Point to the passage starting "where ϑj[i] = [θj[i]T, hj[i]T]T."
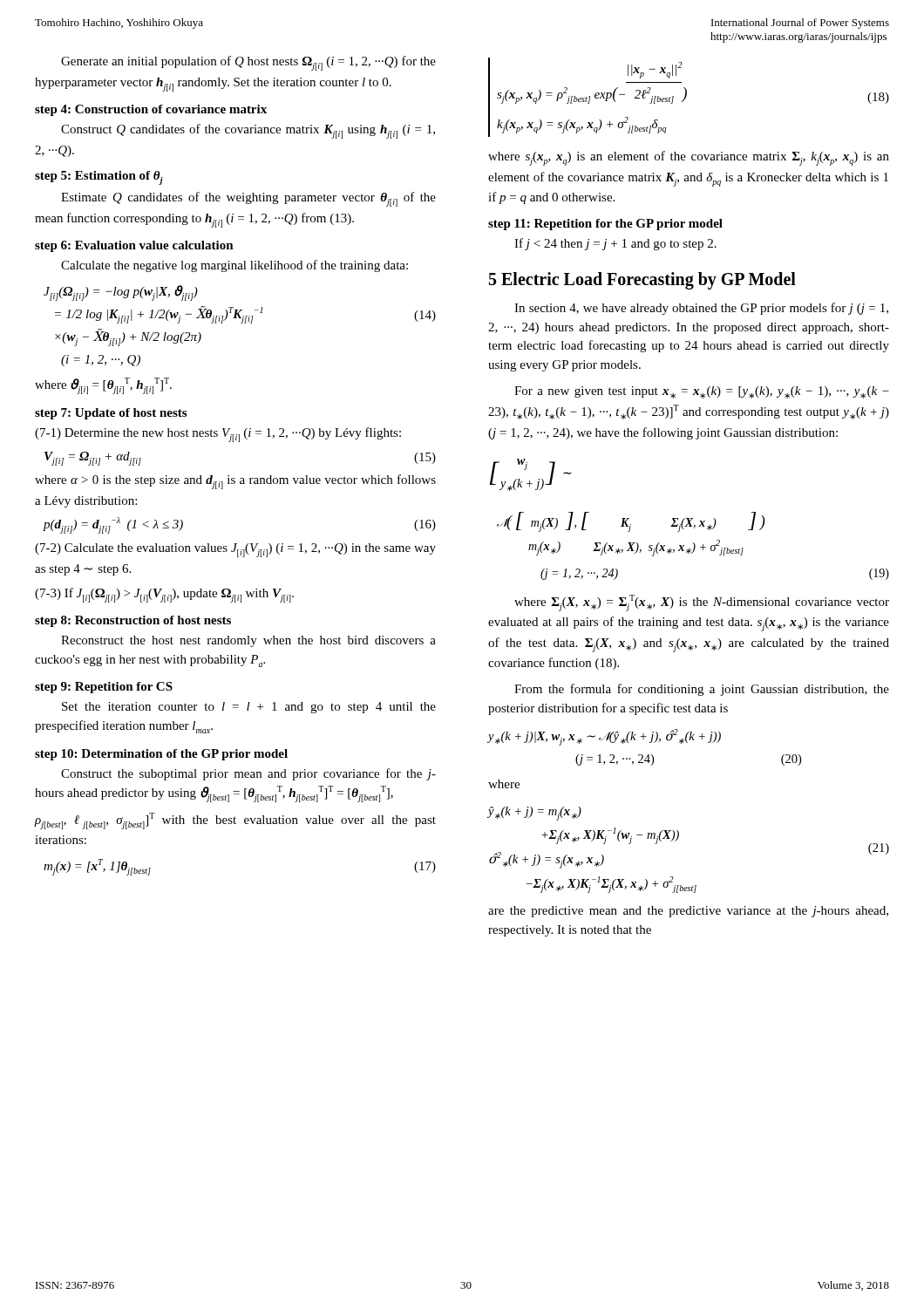Screen dimensions: 1308x924 tap(103, 386)
